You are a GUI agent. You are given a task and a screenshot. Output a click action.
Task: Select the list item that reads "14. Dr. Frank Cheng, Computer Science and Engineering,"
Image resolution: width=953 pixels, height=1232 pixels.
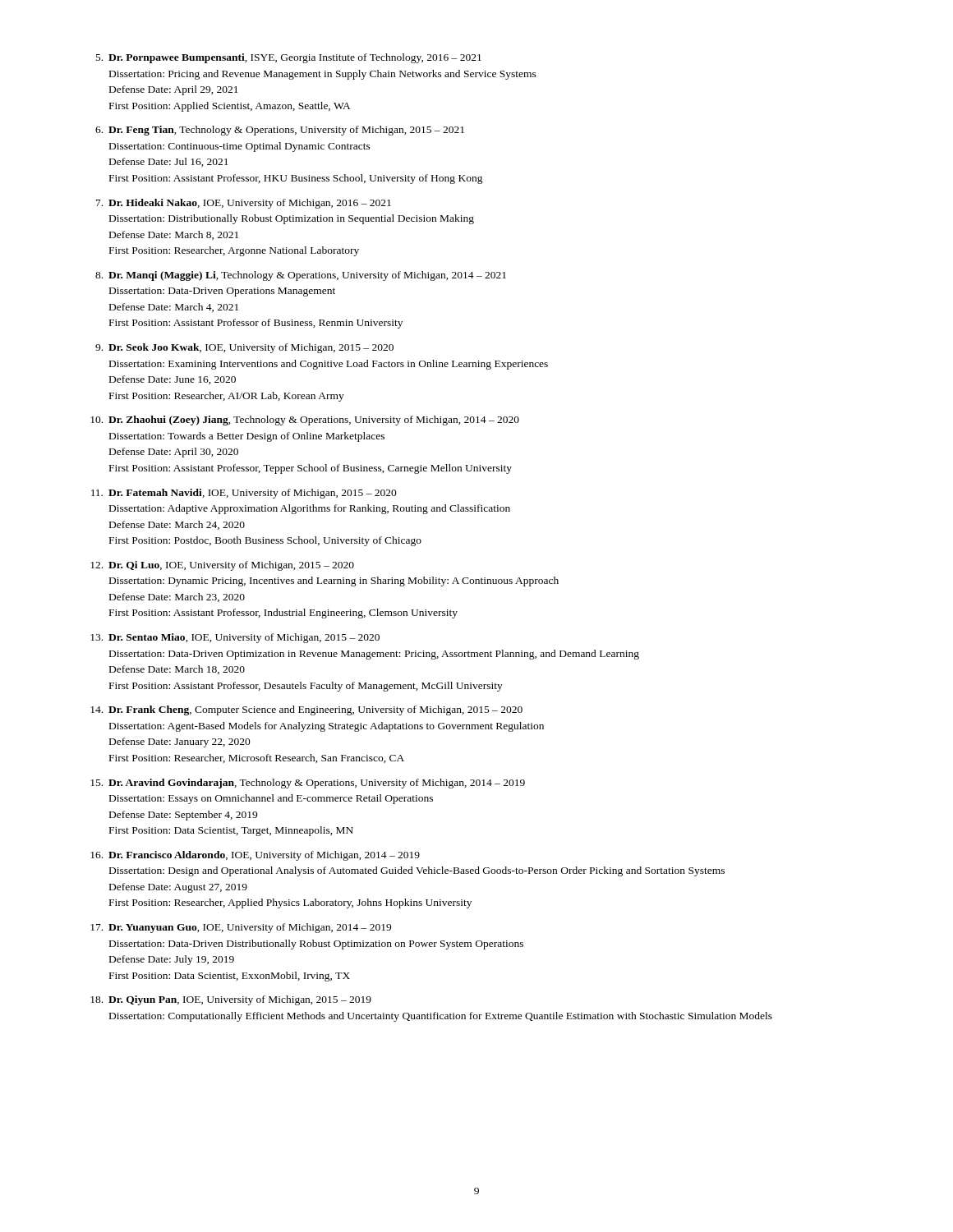[472, 734]
